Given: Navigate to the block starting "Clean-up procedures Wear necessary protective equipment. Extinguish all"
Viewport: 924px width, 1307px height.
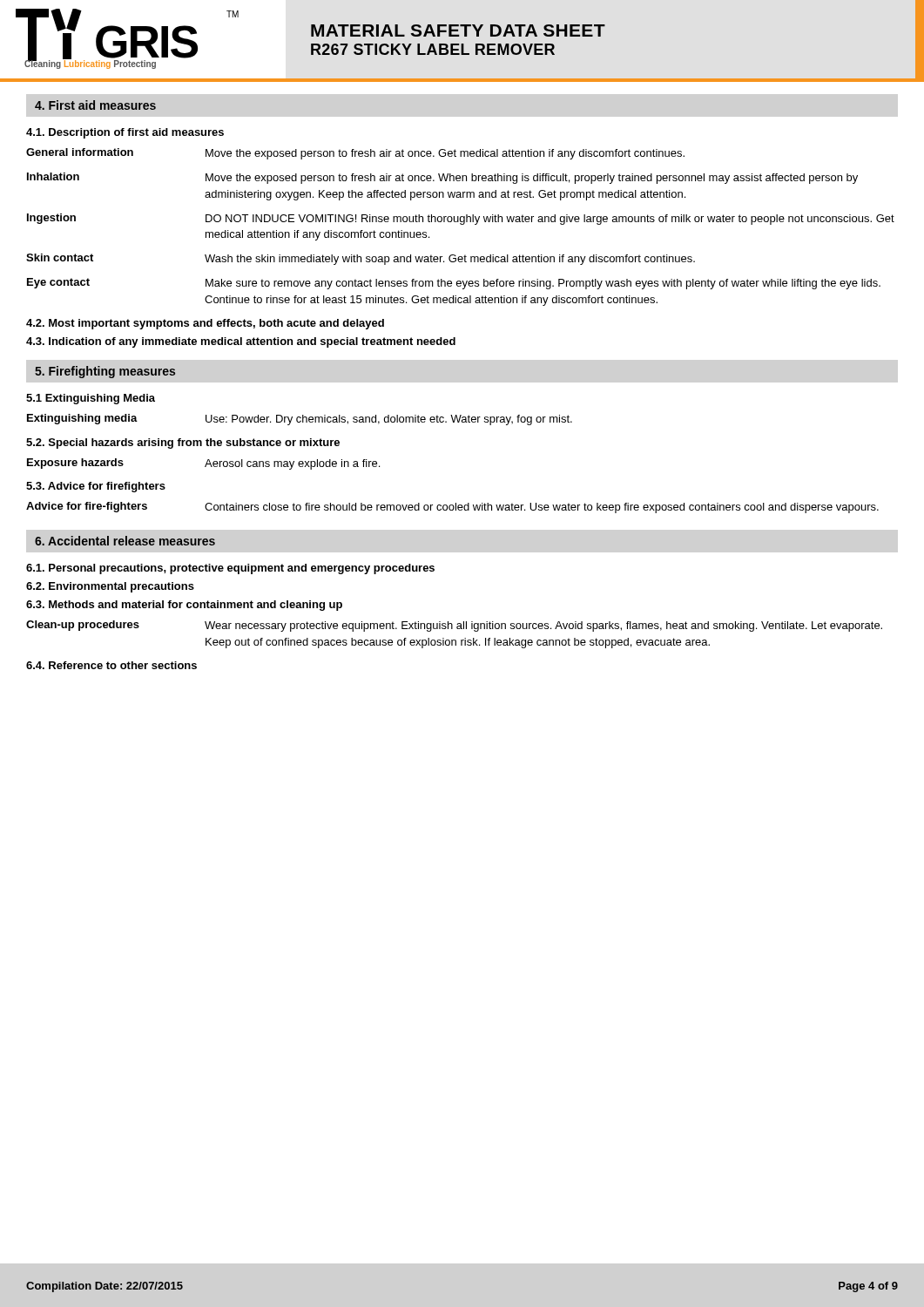Looking at the screenshot, I should pos(462,634).
